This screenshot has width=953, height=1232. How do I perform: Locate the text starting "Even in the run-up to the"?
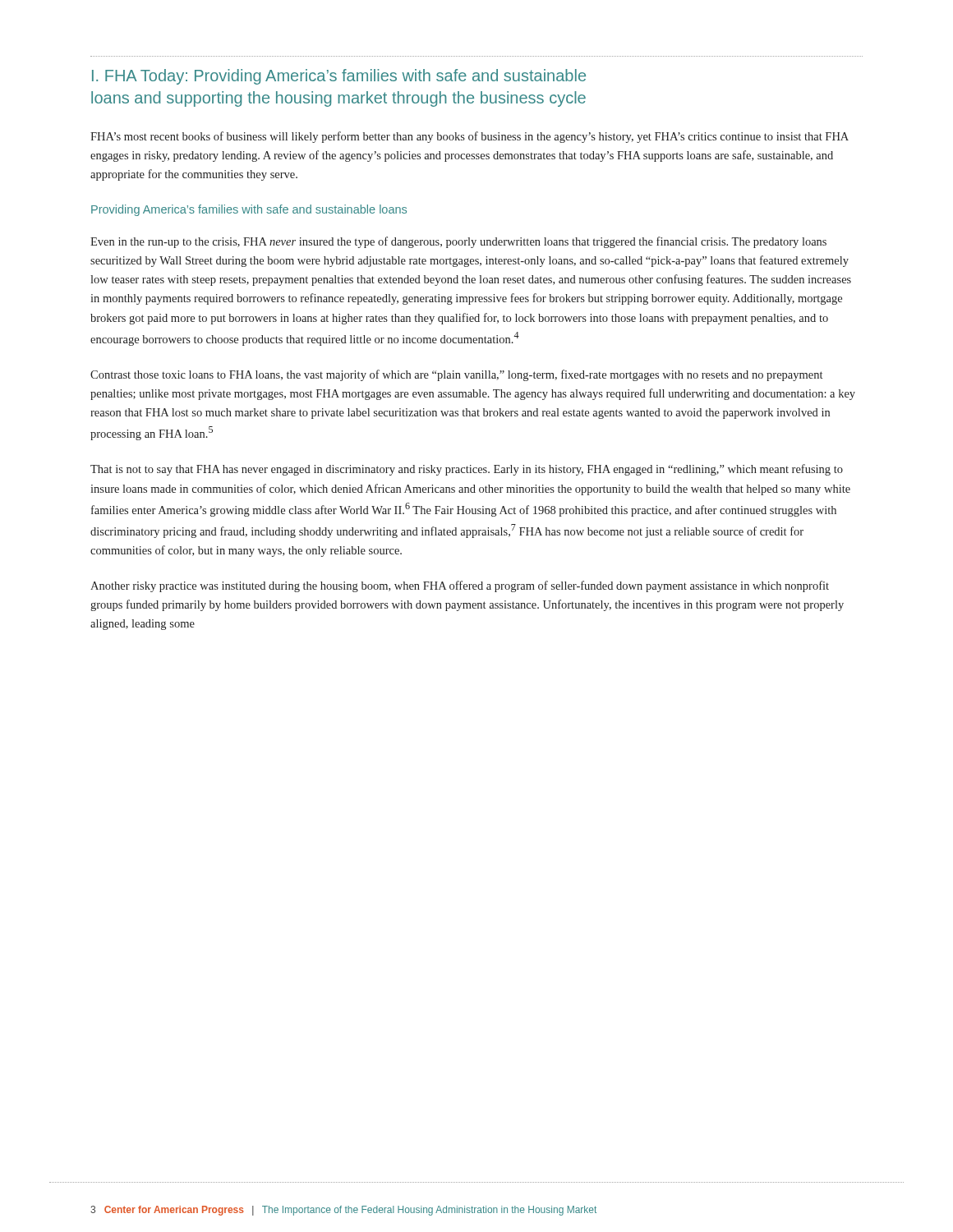point(476,291)
